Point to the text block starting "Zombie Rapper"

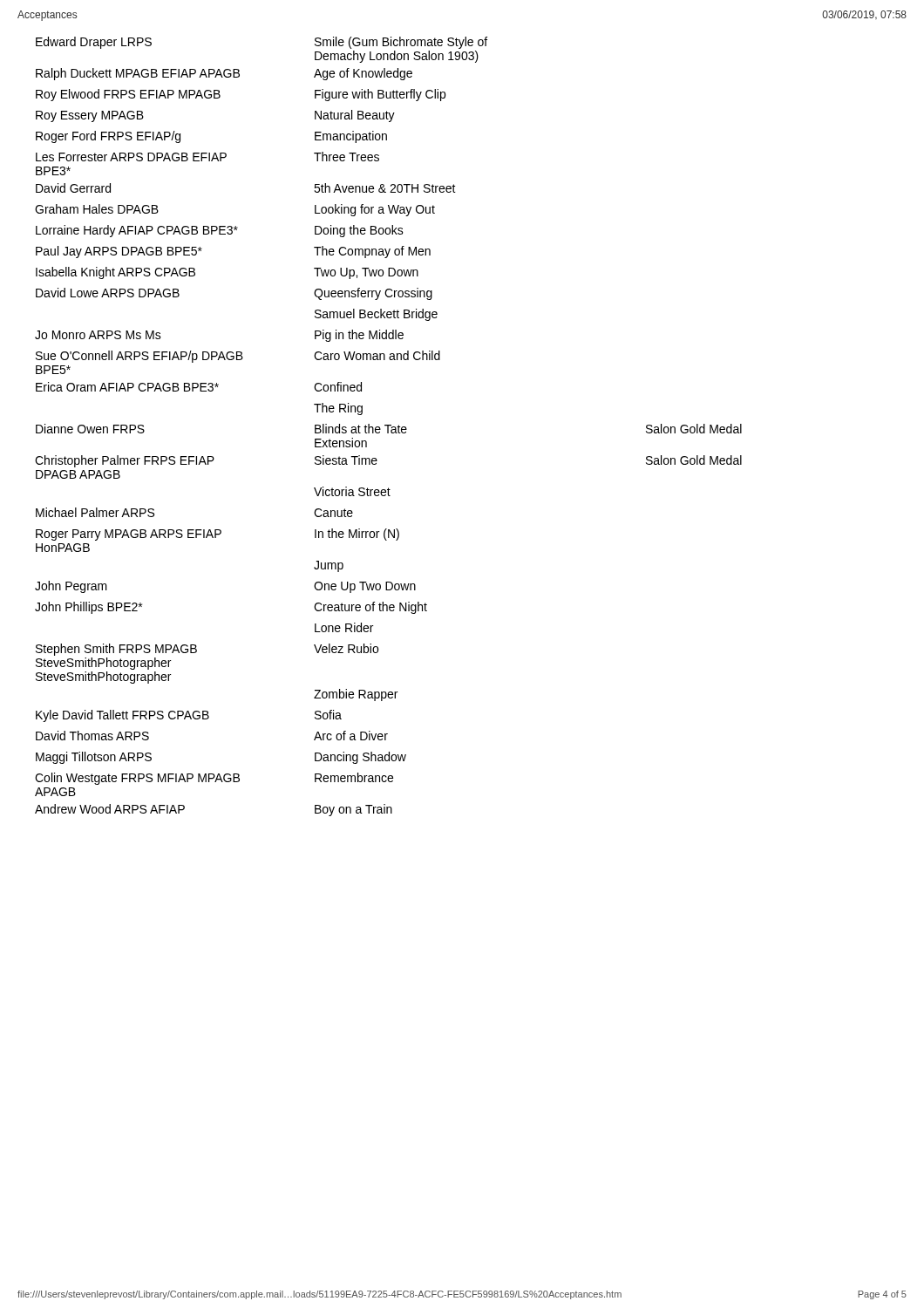coord(356,695)
